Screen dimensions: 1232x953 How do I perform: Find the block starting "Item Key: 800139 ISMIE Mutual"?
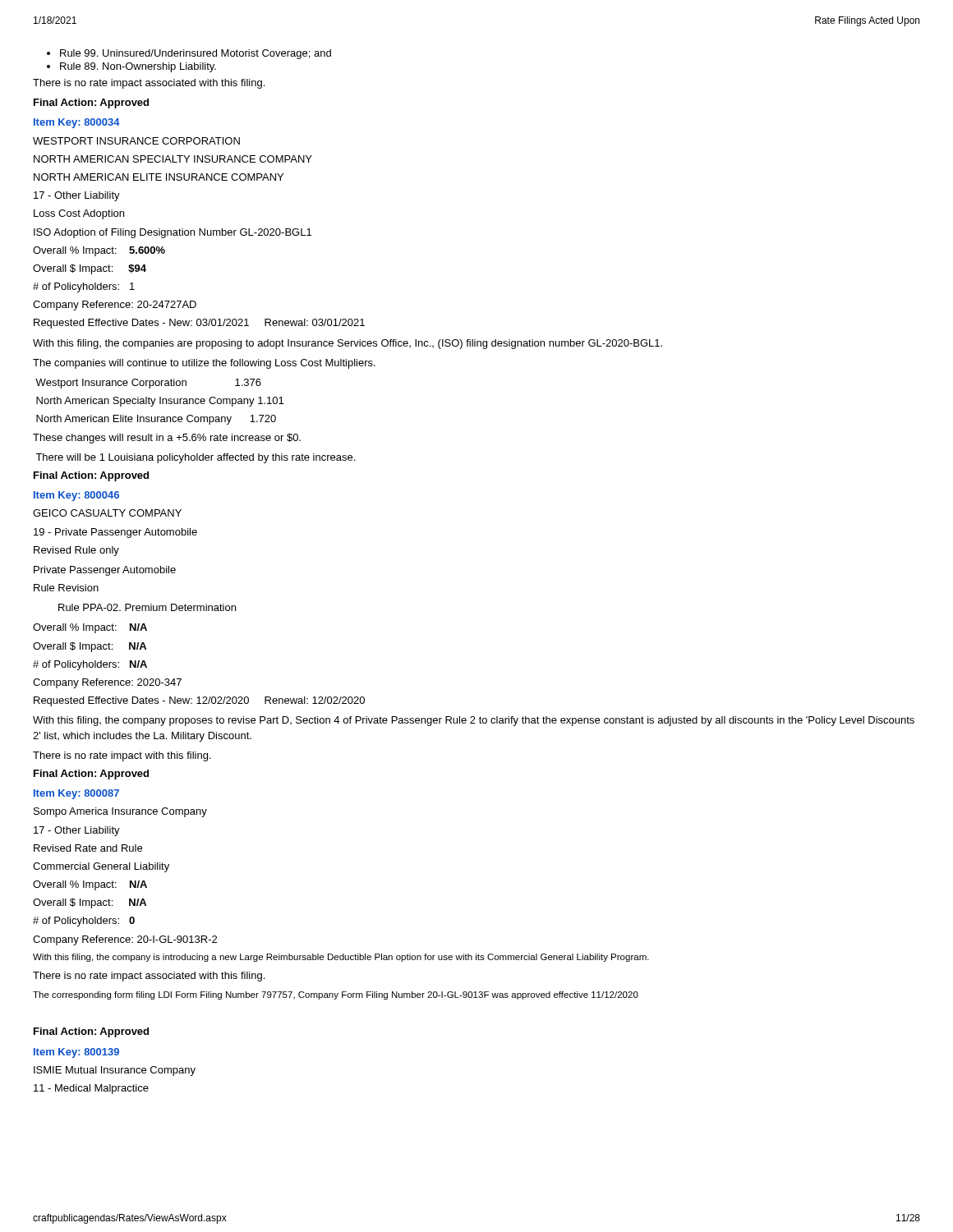[x=76, y=1053]
